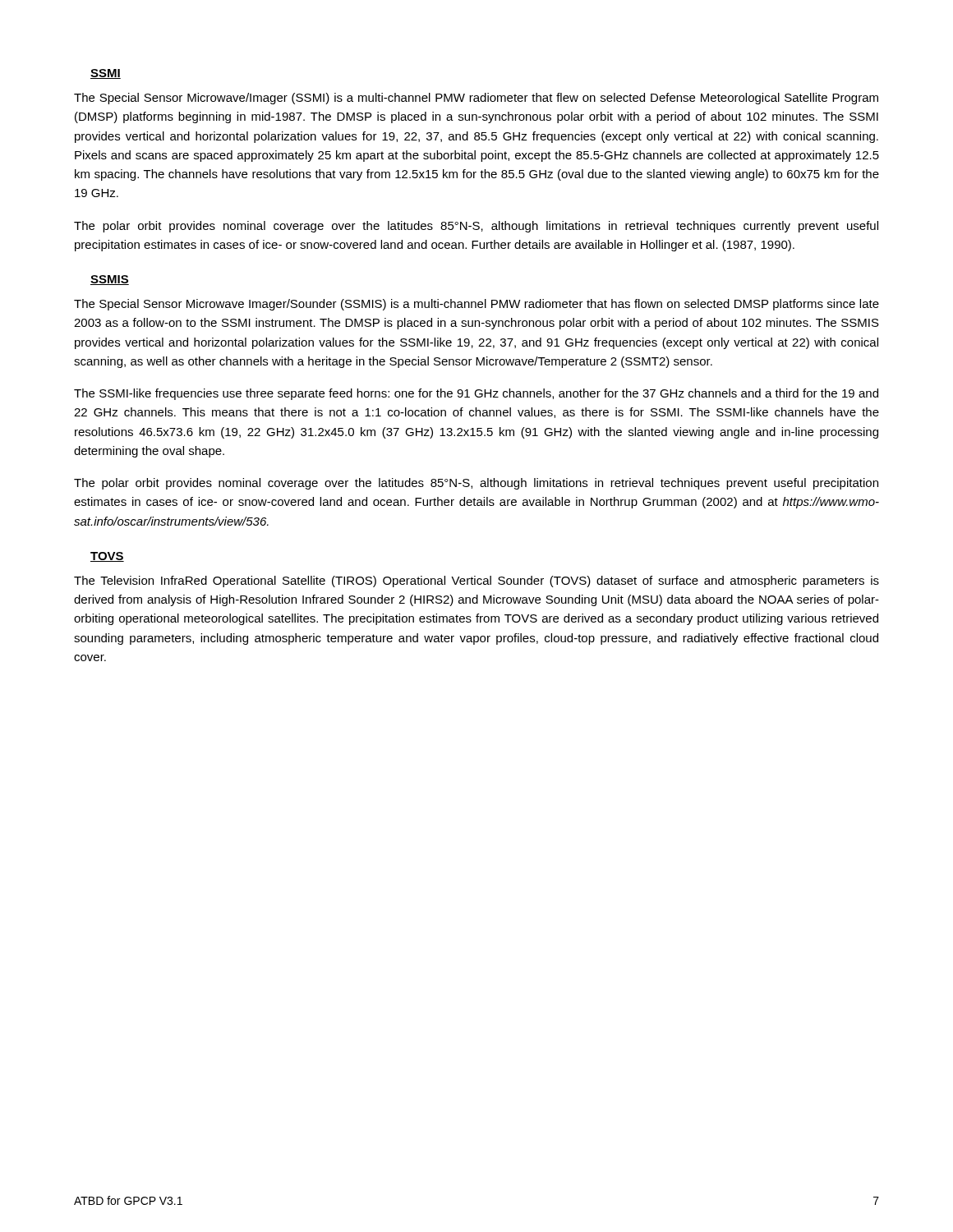Where is the passage that starts "The Television InfraRed"?
Image resolution: width=953 pixels, height=1232 pixels.
[476, 618]
